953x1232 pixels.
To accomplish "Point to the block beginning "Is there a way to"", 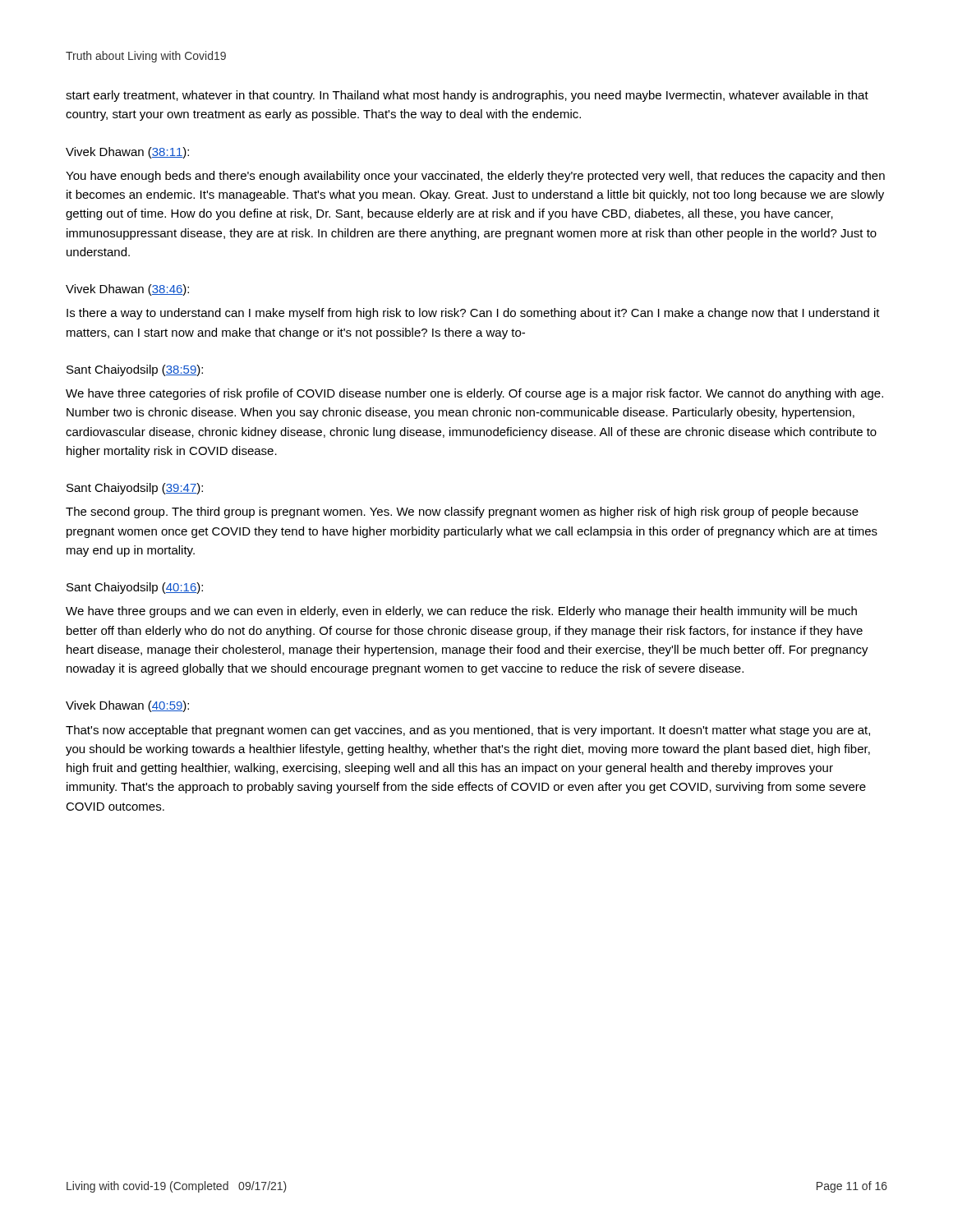I will pos(473,322).
